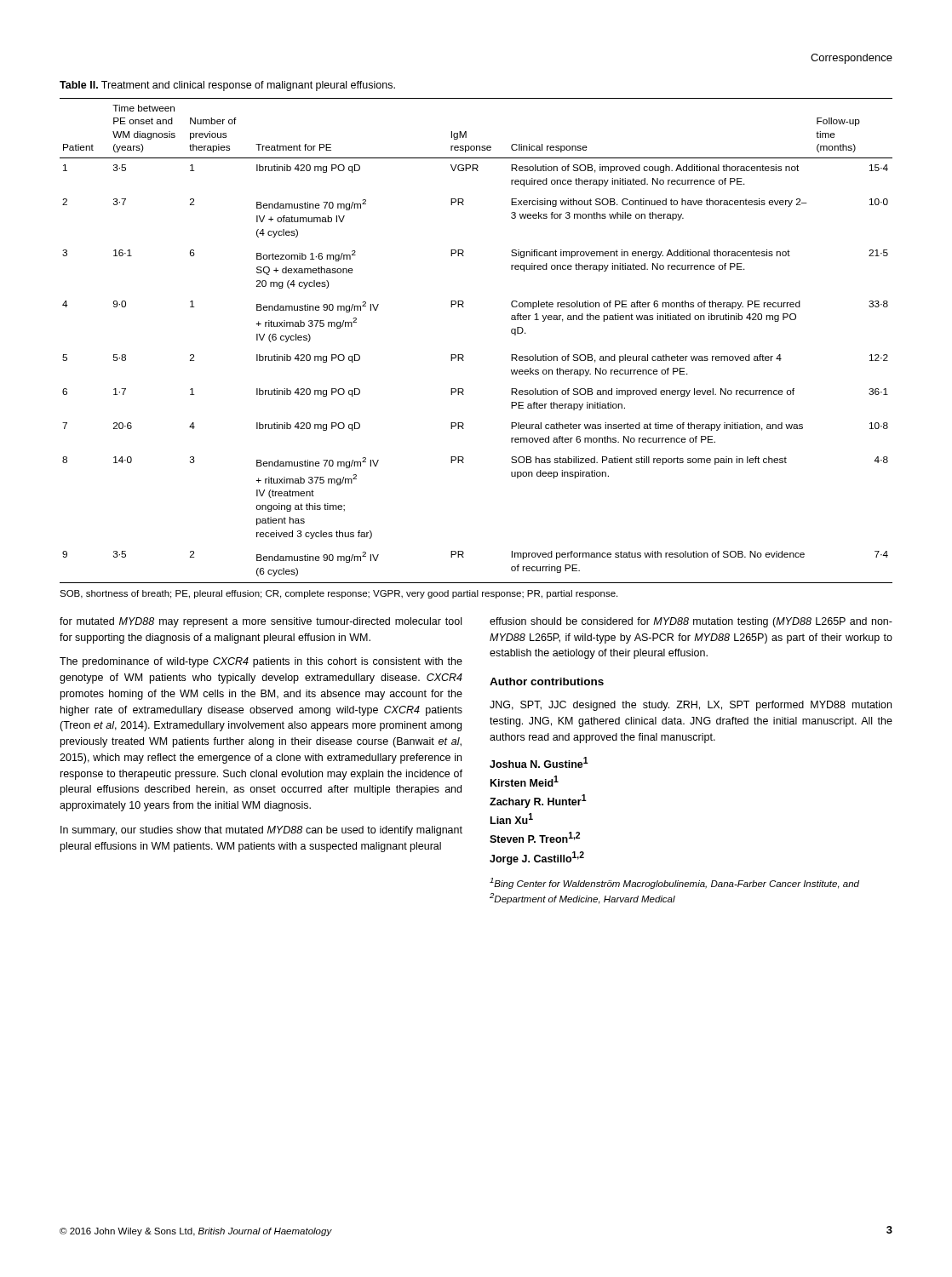The height and width of the screenshot is (1277, 952).
Task: Find a table
Action: pyautogui.click(x=476, y=340)
